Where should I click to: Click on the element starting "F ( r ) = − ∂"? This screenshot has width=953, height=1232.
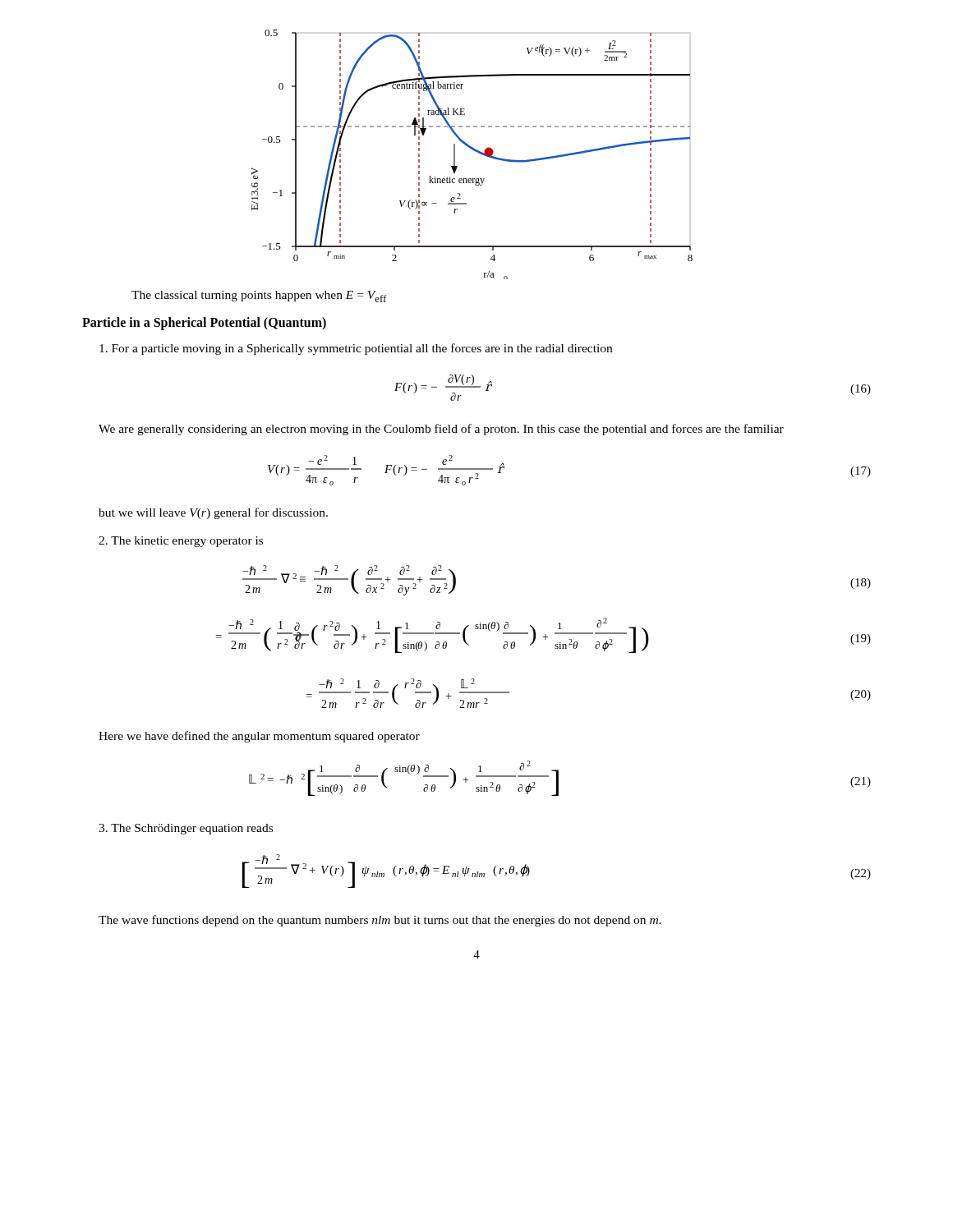click(463, 387)
